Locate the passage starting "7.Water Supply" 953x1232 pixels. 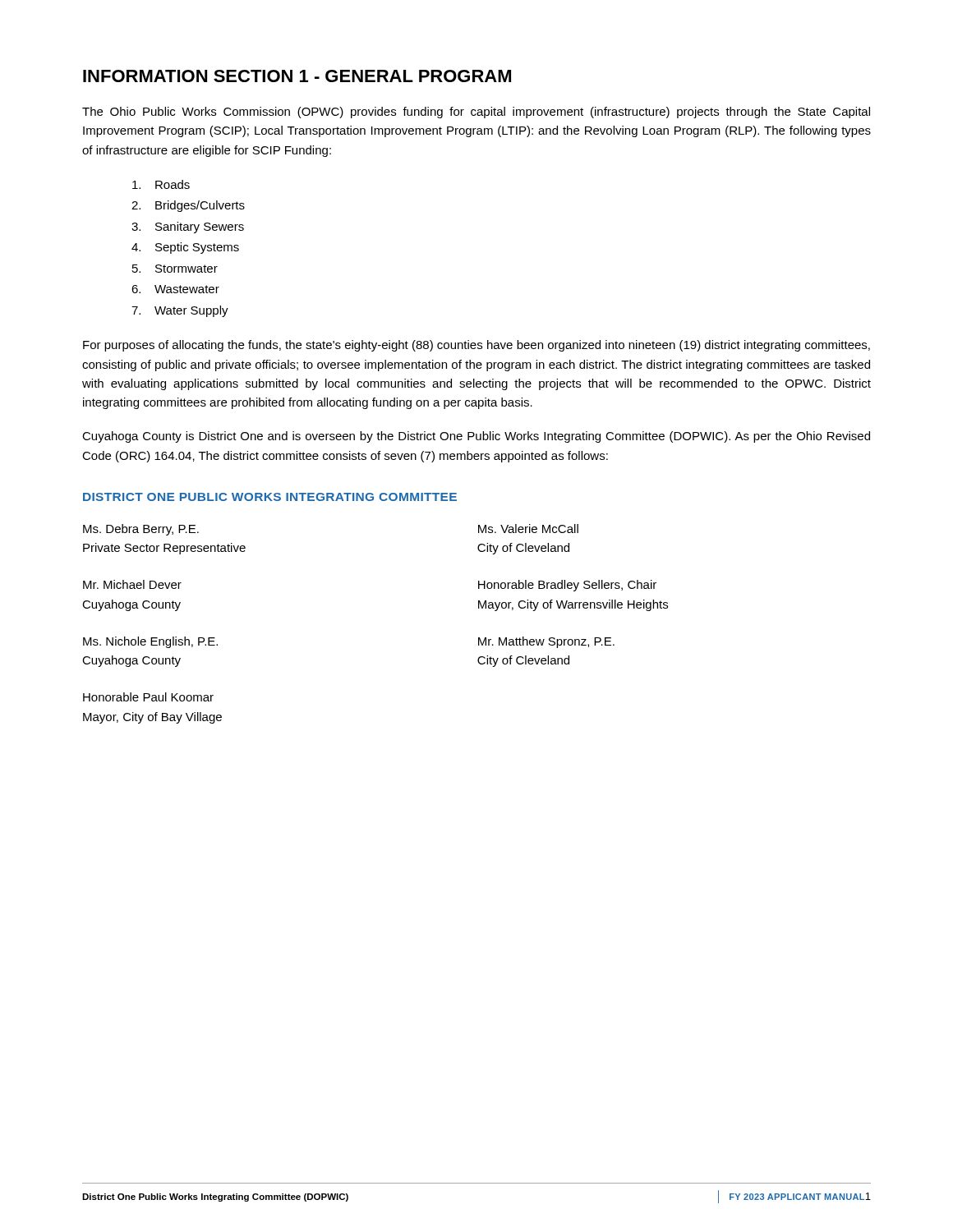[180, 310]
